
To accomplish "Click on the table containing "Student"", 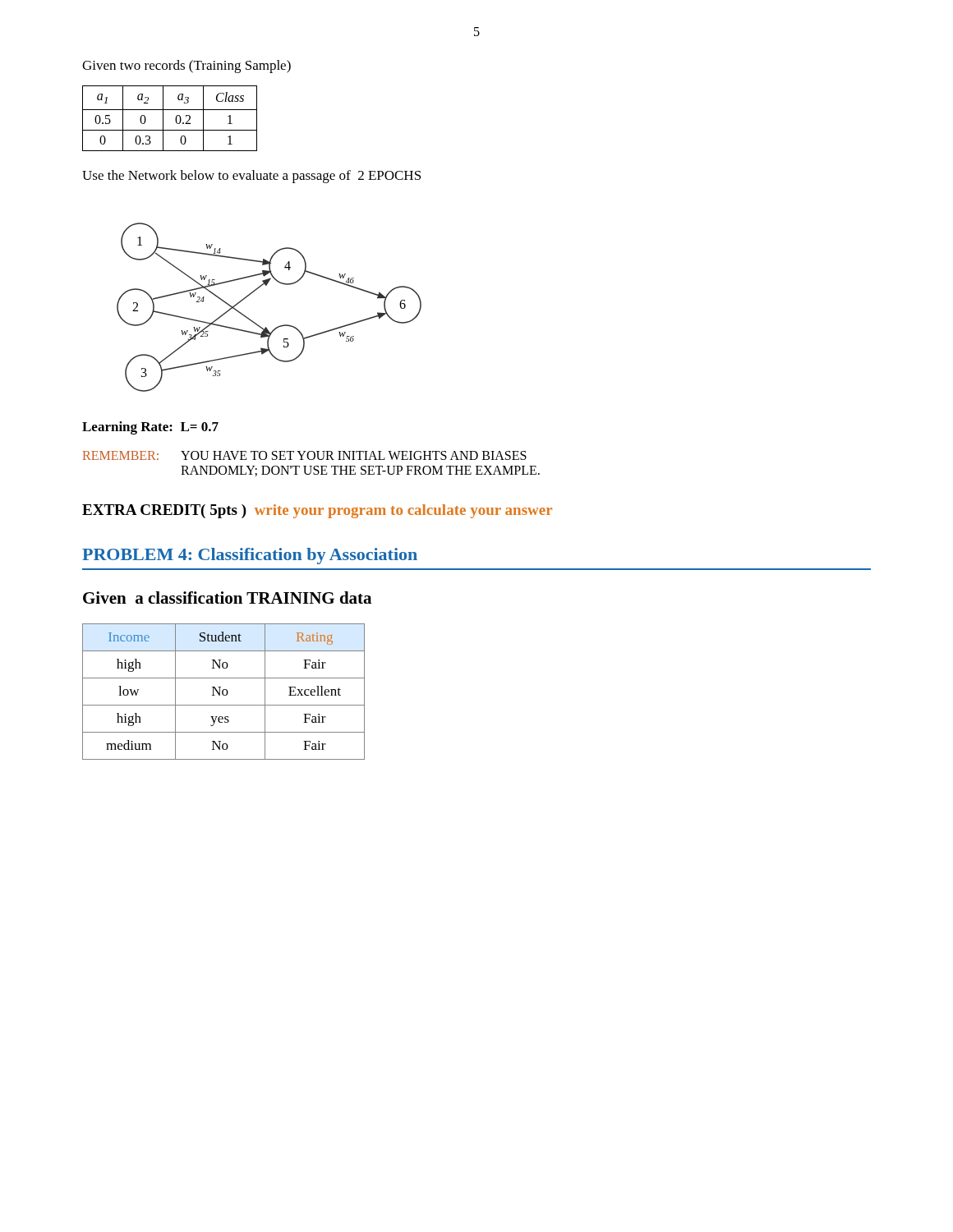I will point(476,692).
